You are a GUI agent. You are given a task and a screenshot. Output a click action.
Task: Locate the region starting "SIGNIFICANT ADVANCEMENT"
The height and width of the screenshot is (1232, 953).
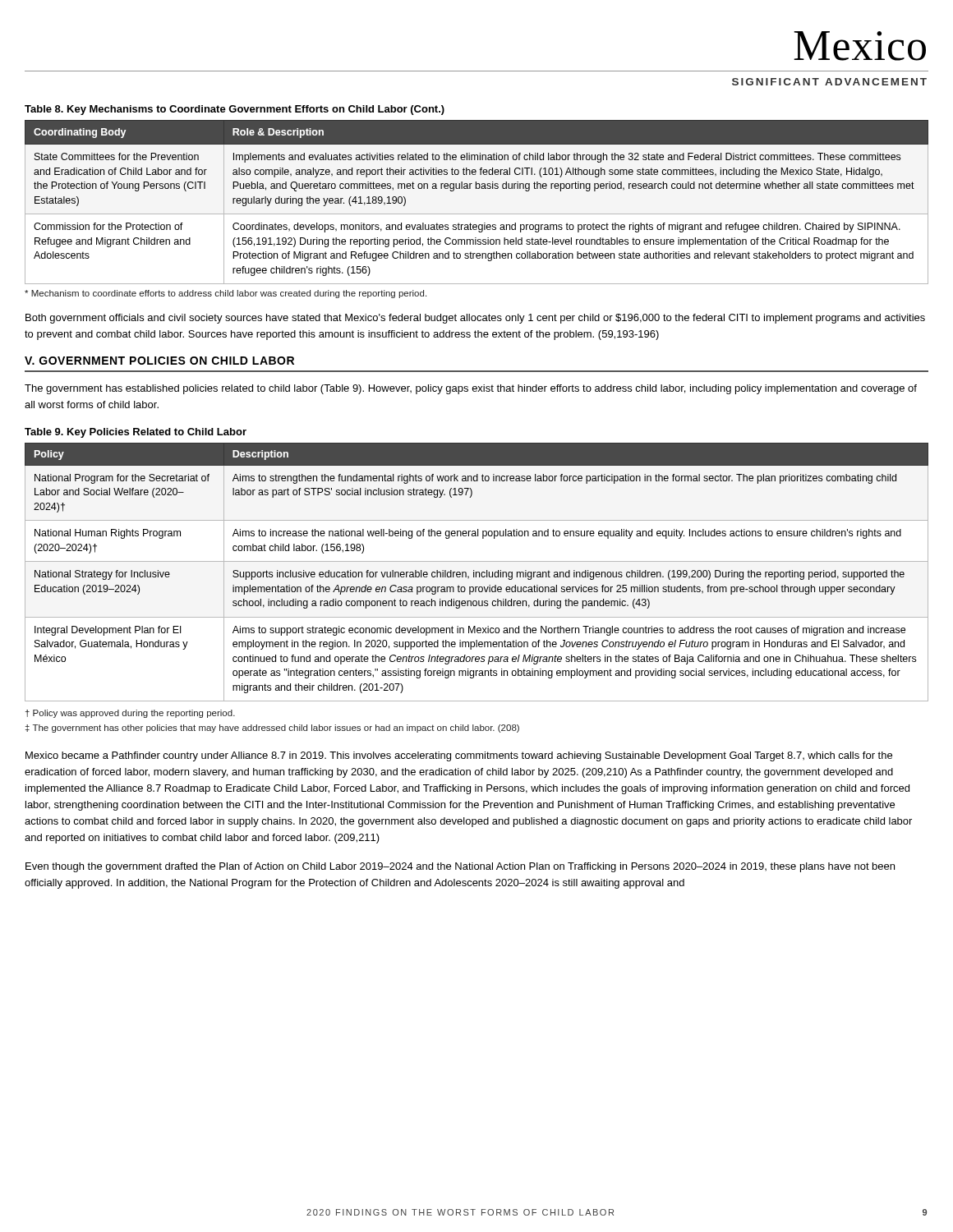pyautogui.click(x=830, y=82)
